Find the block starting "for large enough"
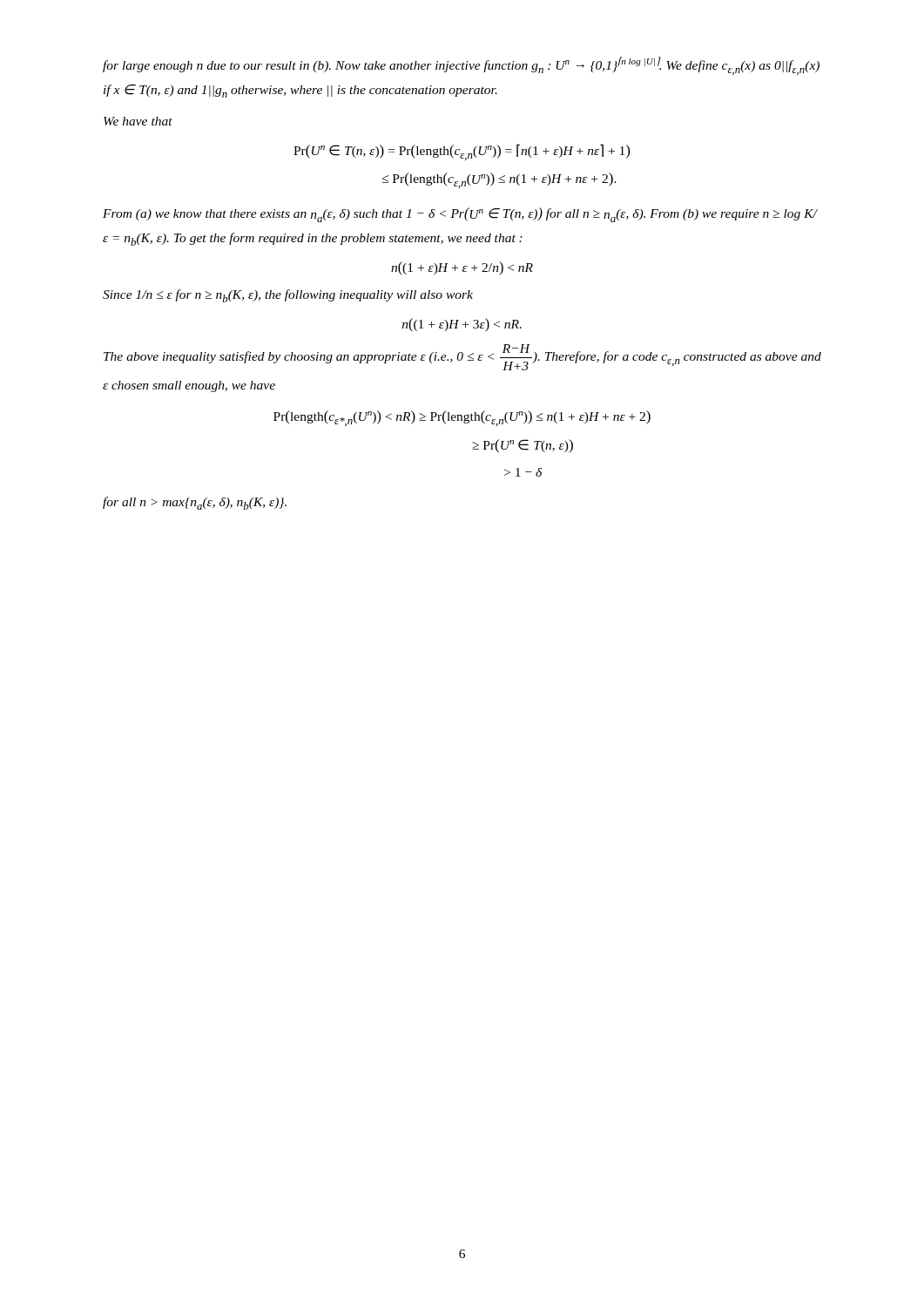The width and height of the screenshot is (924, 1307). (x=461, y=78)
